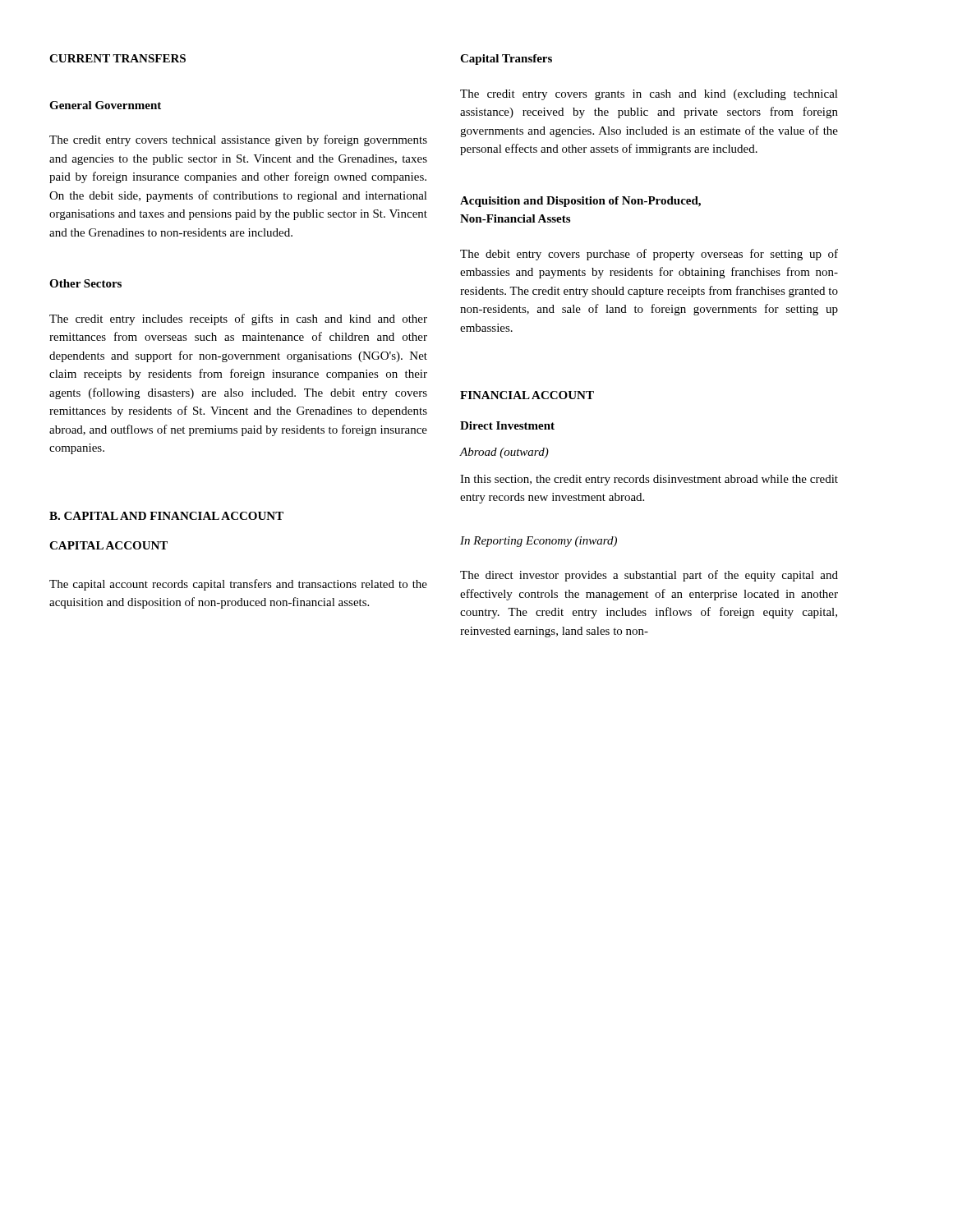This screenshot has width=953, height=1232.
Task: Click on the text block that reads "The direct investor provides a substantial part"
Action: [649, 603]
